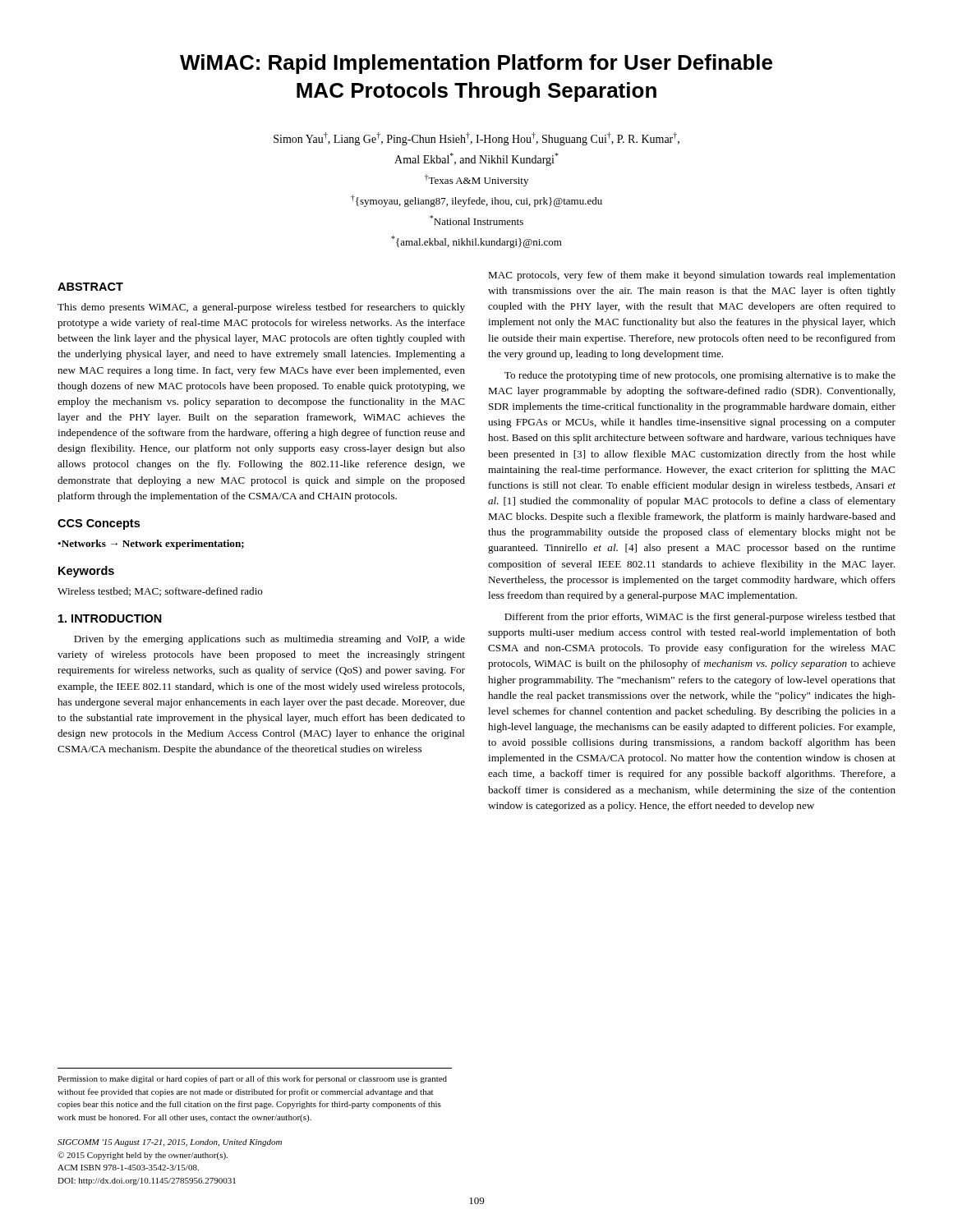Point to the text block starting "MAC protocols, very few of"

(692, 540)
